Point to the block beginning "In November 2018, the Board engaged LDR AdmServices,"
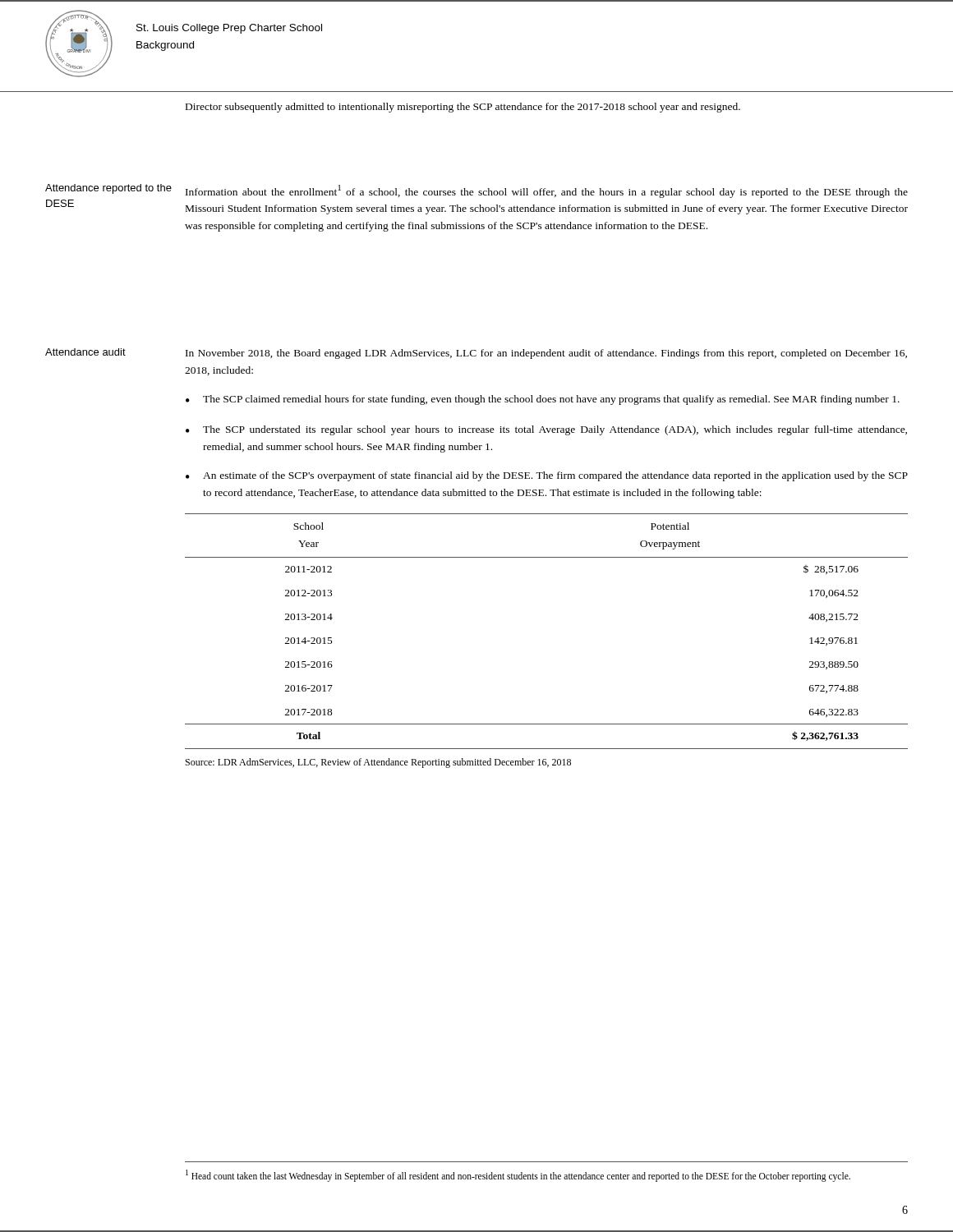This screenshot has height=1232, width=953. (x=546, y=361)
